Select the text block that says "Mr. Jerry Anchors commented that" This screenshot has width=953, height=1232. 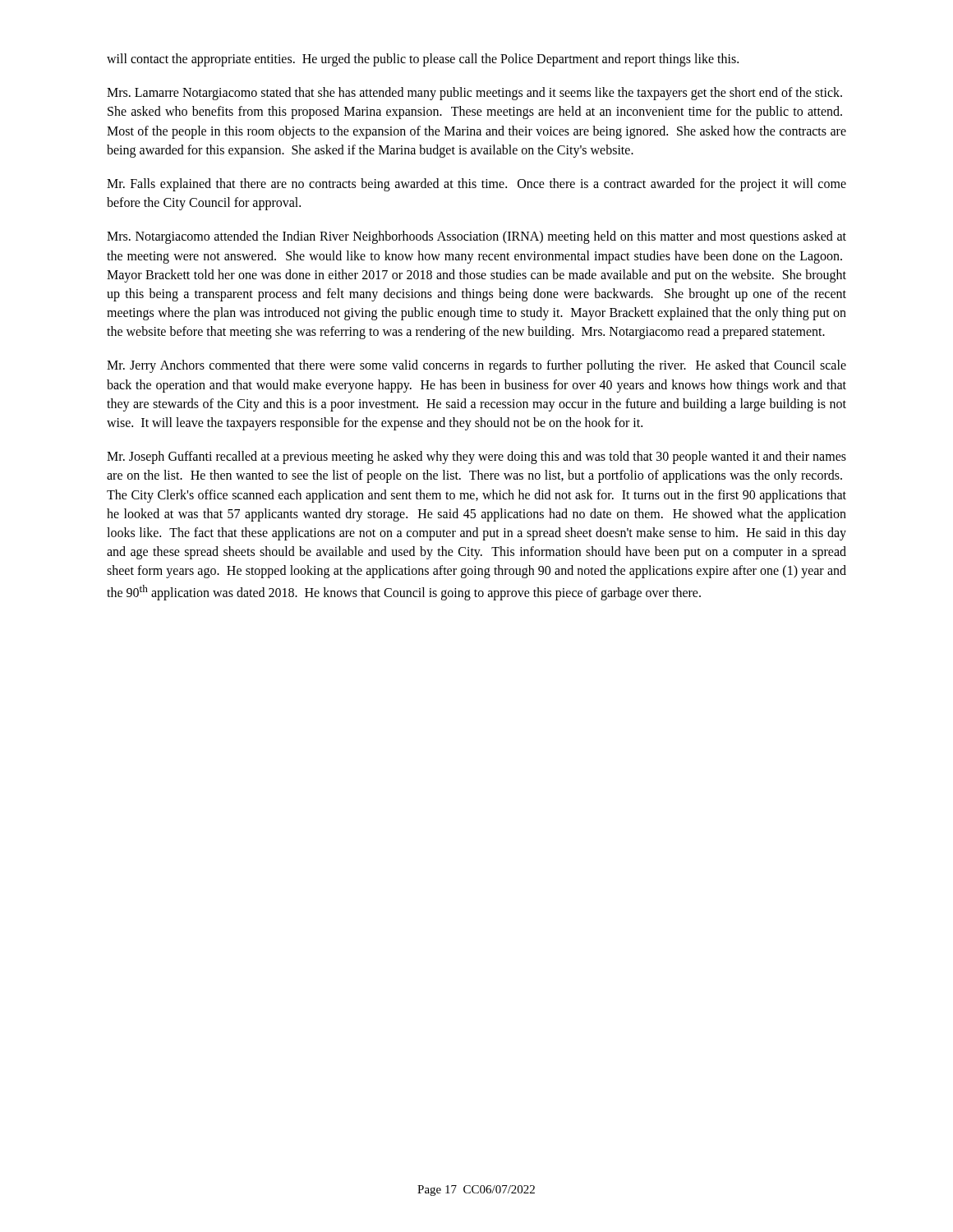coord(476,394)
